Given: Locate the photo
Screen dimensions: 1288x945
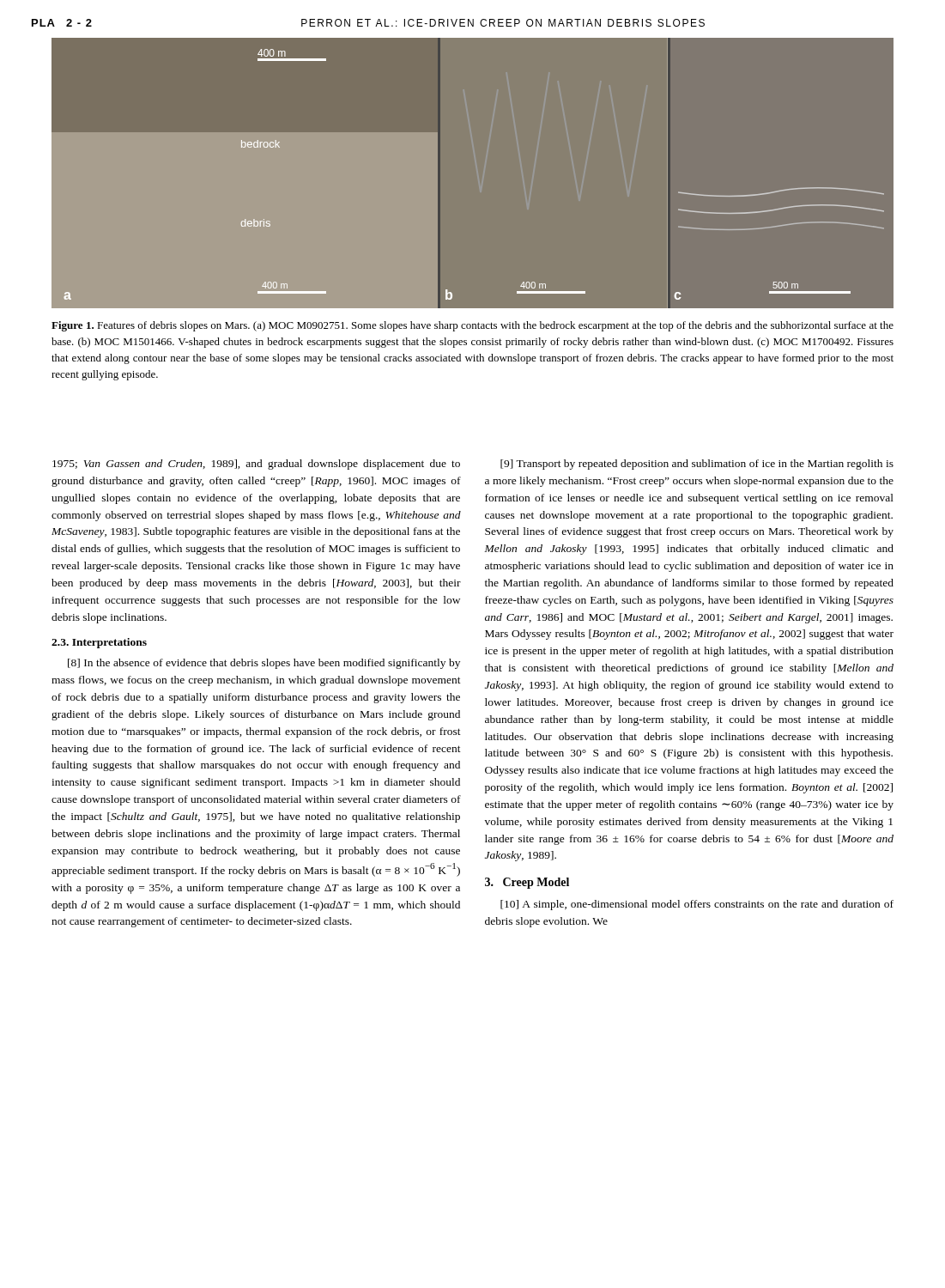Looking at the screenshot, I should point(472,173).
